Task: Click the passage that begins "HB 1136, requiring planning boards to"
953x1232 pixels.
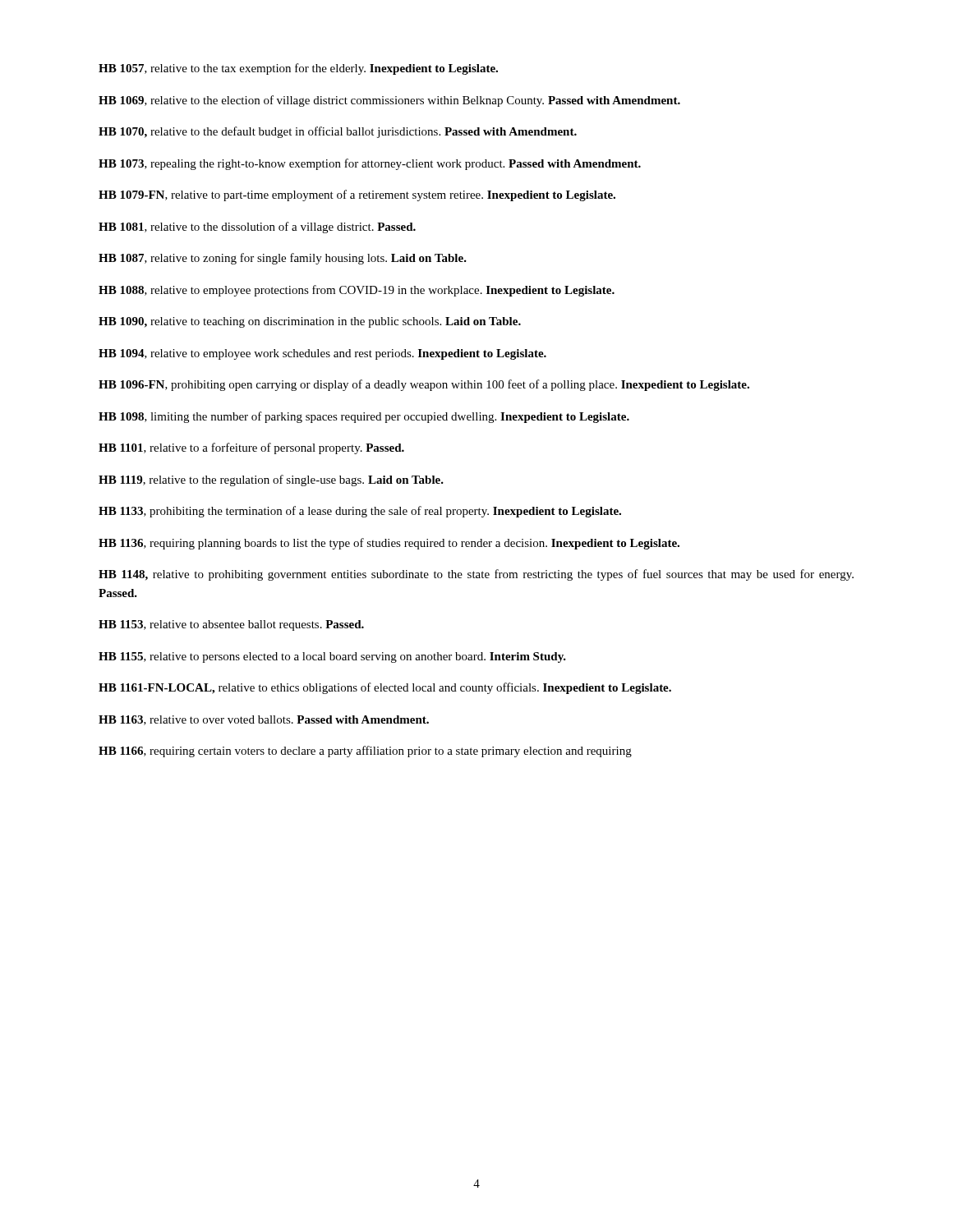Action: [x=389, y=543]
